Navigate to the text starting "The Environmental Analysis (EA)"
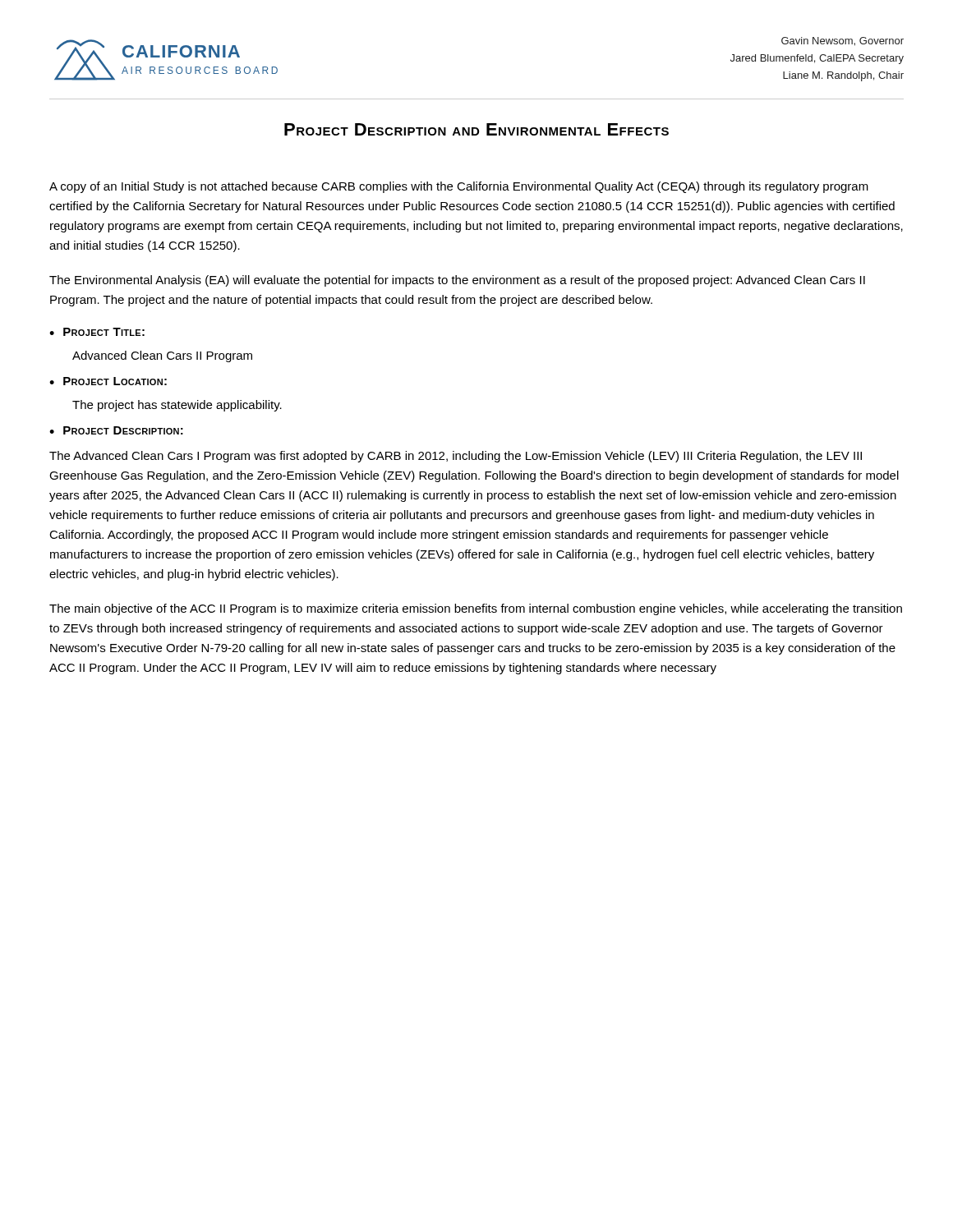953x1232 pixels. [x=458, y=290]
